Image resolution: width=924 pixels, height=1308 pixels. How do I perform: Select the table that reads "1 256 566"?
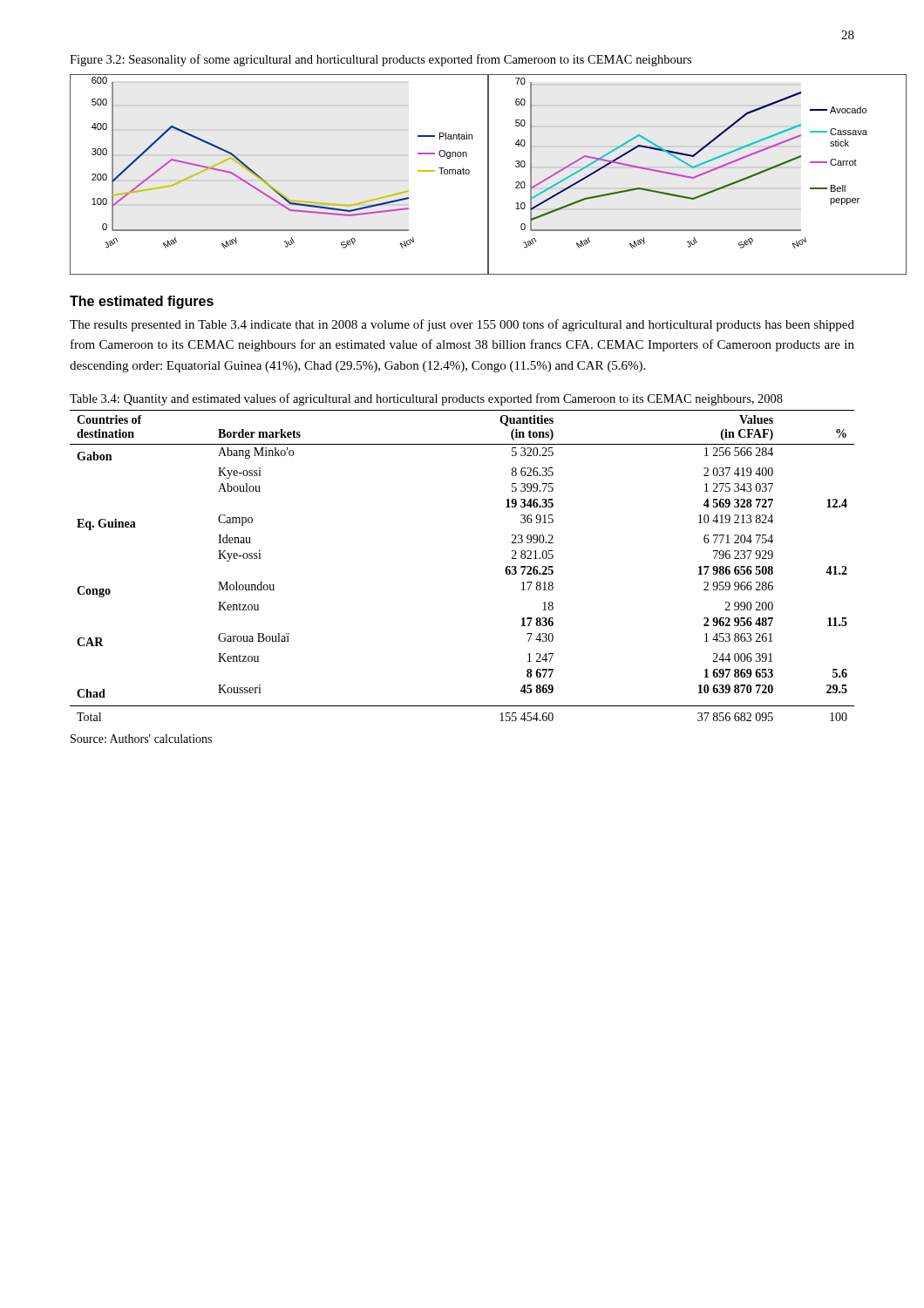point(462,567)
